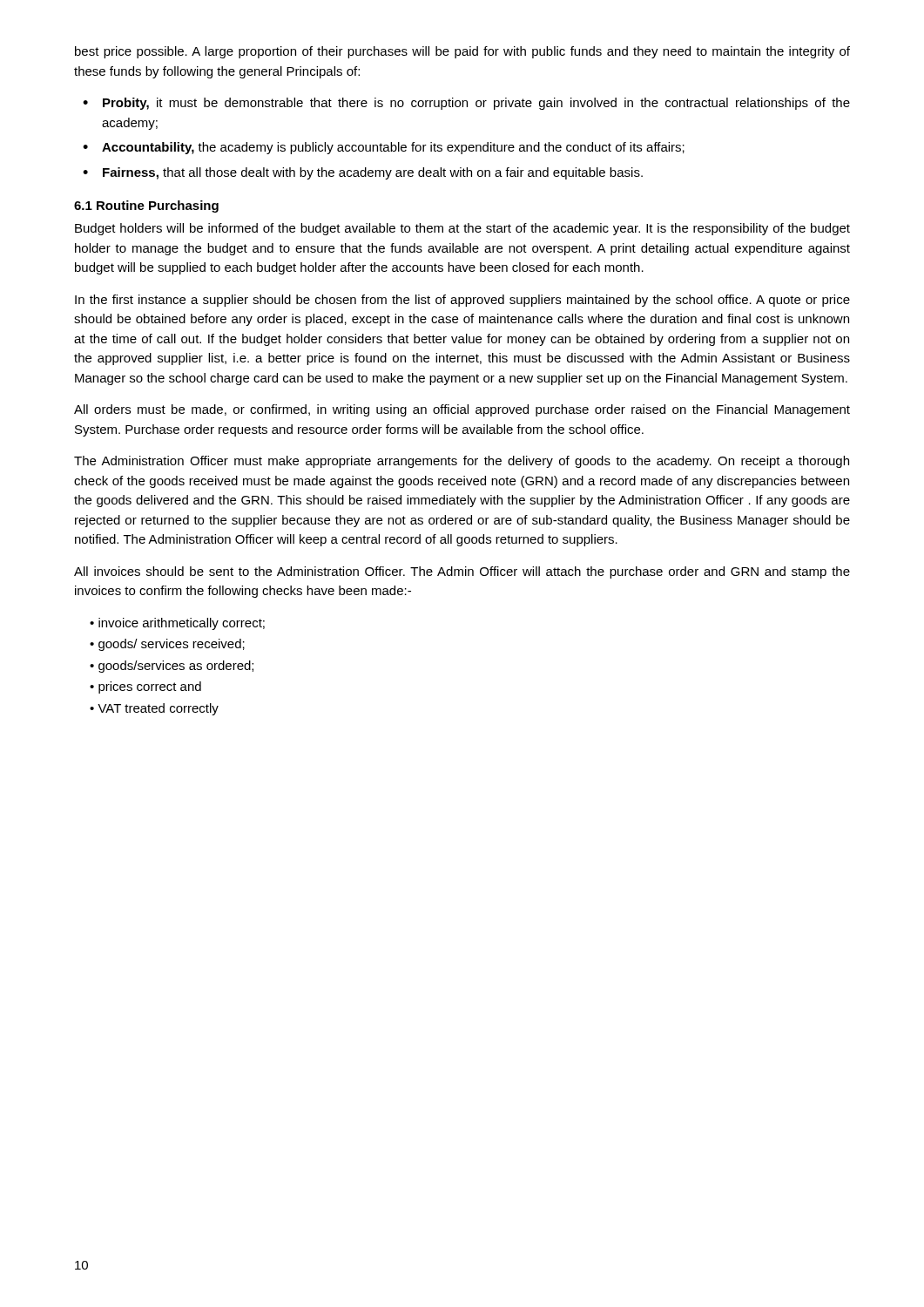Viewport: 924px width, 1307px height.
Task: Click on the text starting "6.1 Routine Purchasing"
Action: pos(146,207)
